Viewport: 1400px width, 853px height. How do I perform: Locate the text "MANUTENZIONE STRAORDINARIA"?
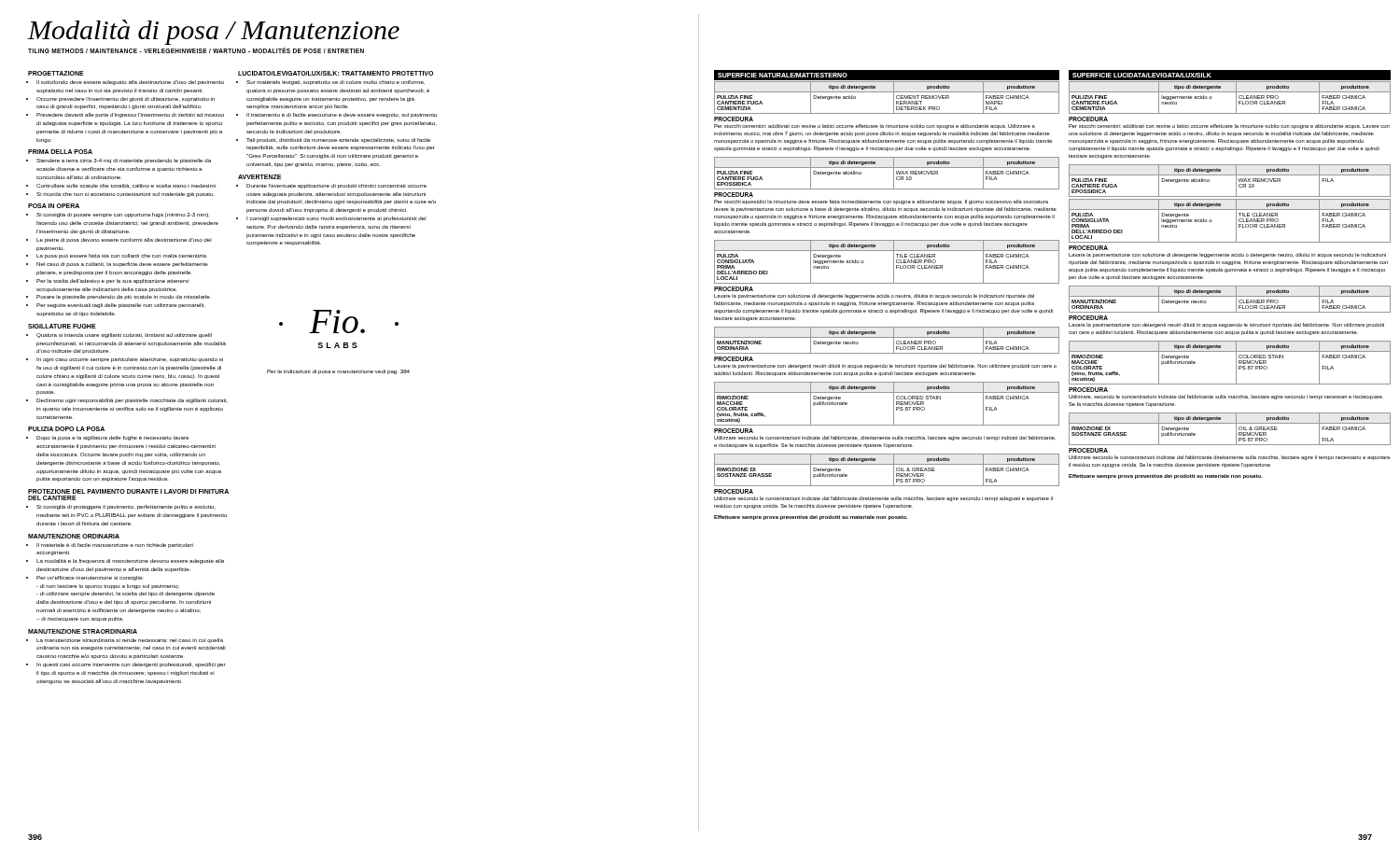(83, 631)
